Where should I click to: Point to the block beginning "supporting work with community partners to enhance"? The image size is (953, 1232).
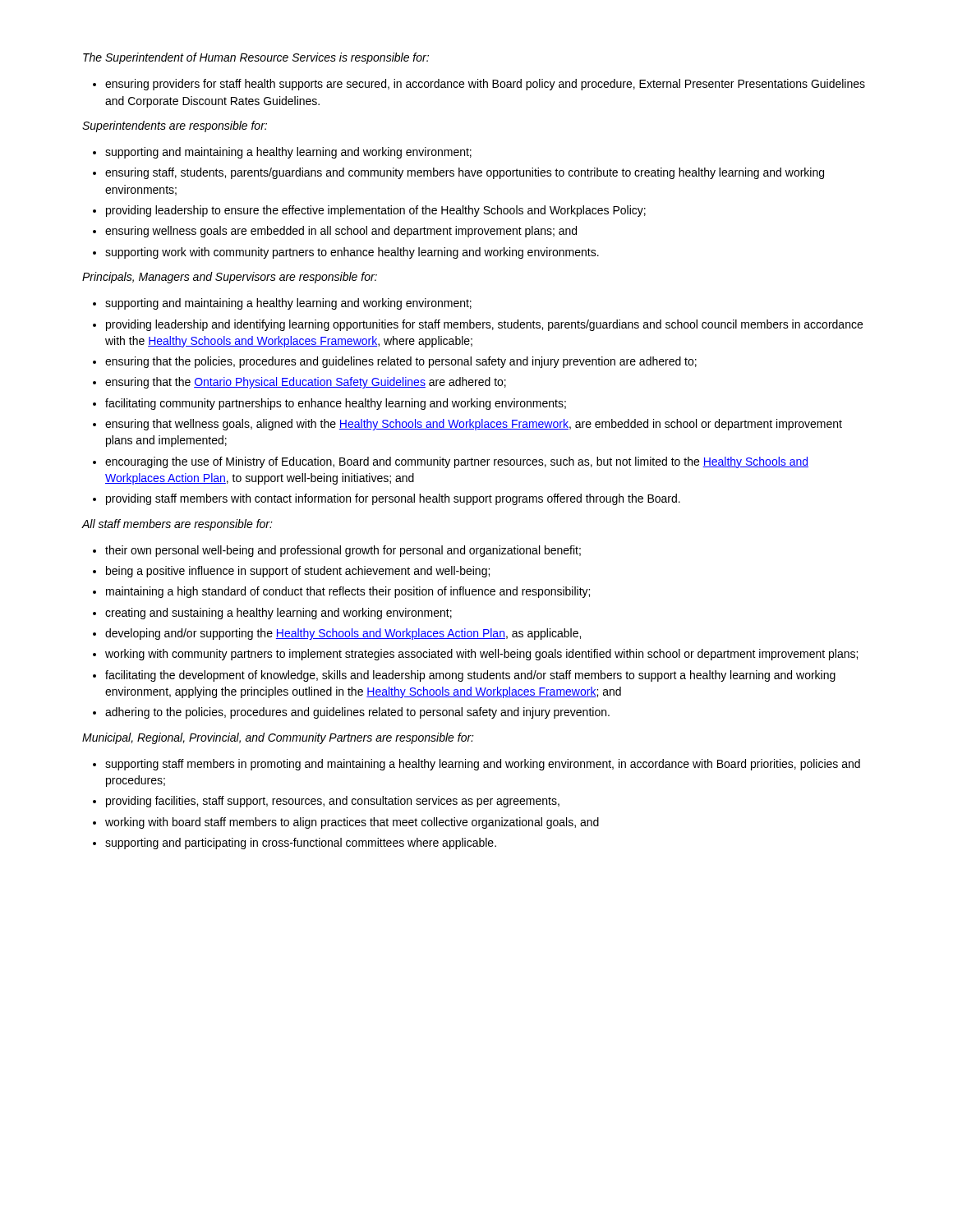point(488,252)
